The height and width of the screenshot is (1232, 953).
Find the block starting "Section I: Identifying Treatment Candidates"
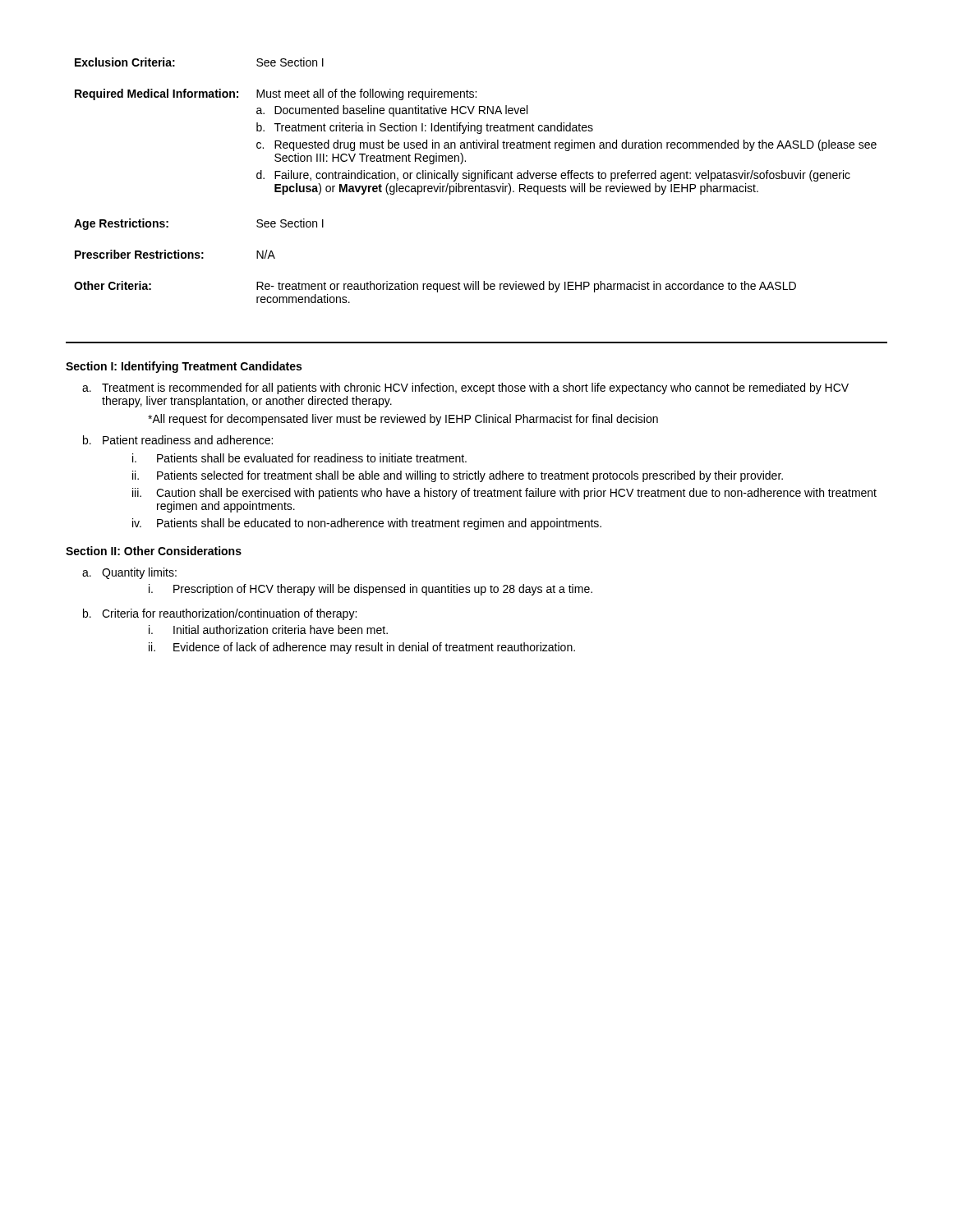(x=184, y=366)
